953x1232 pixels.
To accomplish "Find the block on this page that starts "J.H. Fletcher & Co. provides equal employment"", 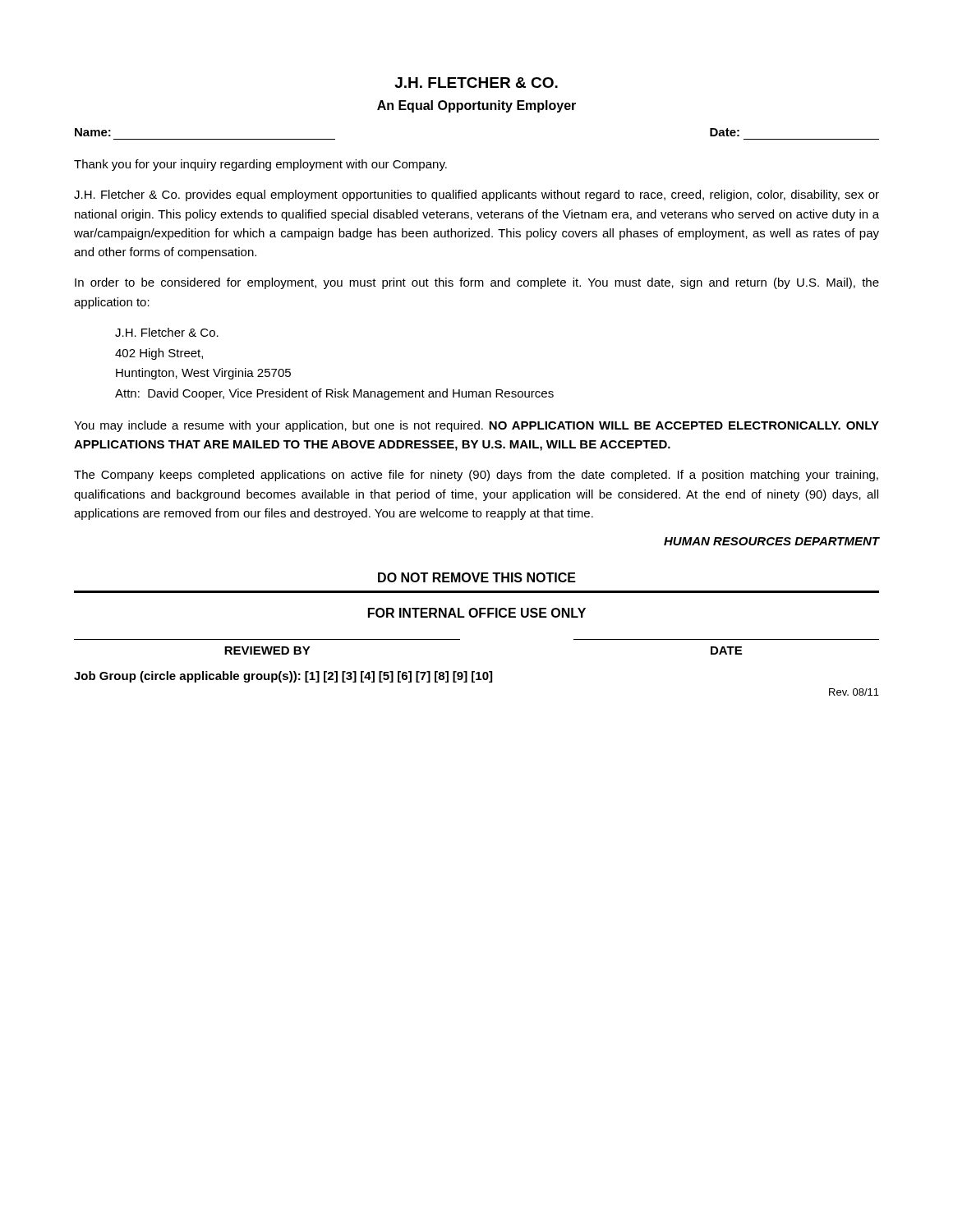I will coord(476,223).
